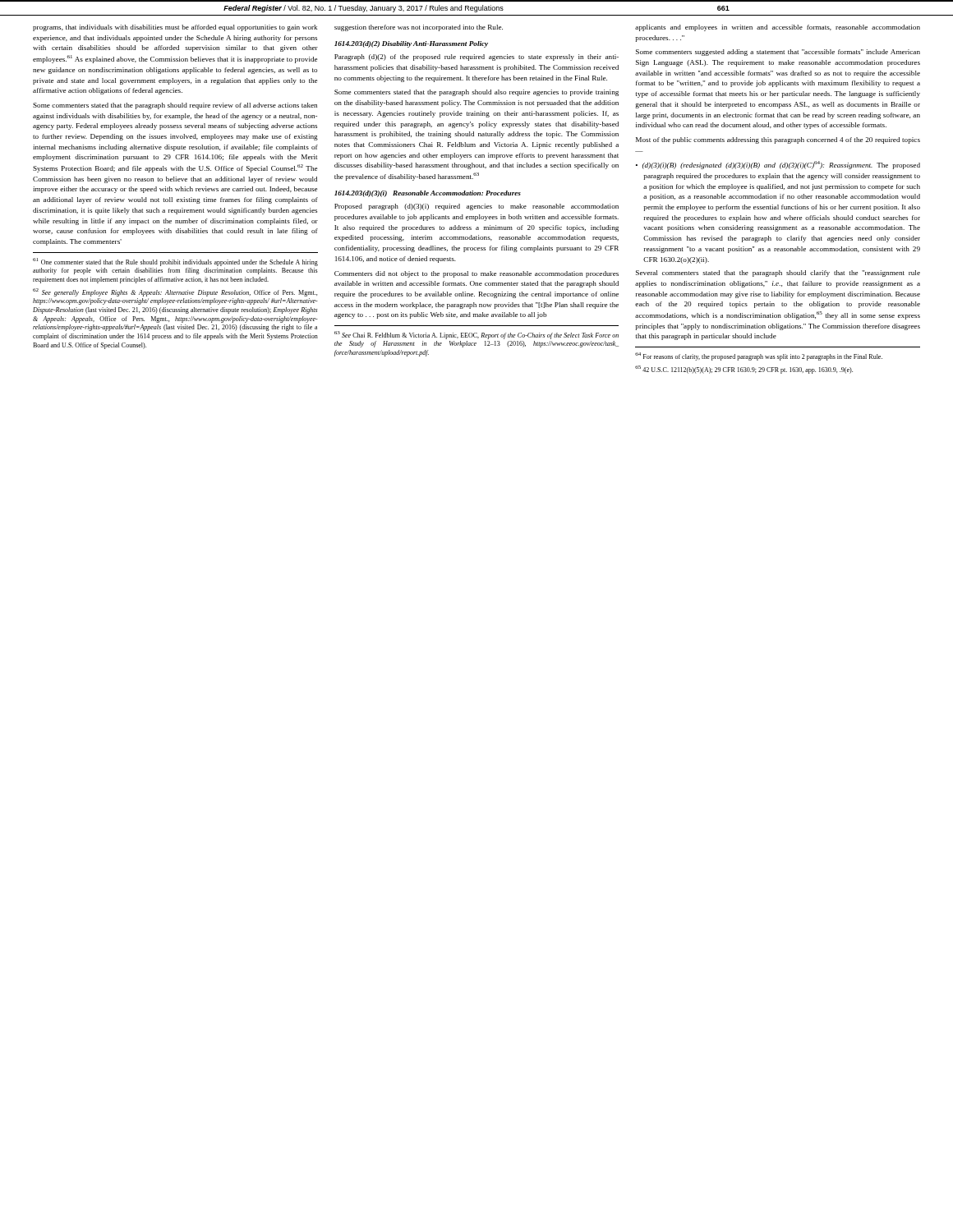Image resolution: width=953 pixels, height=1232 pixels.
Task: Select the section header containing "1614.203(d)(2) Disability Anti-Harassment Policy"
Action: tap(411, 43)
